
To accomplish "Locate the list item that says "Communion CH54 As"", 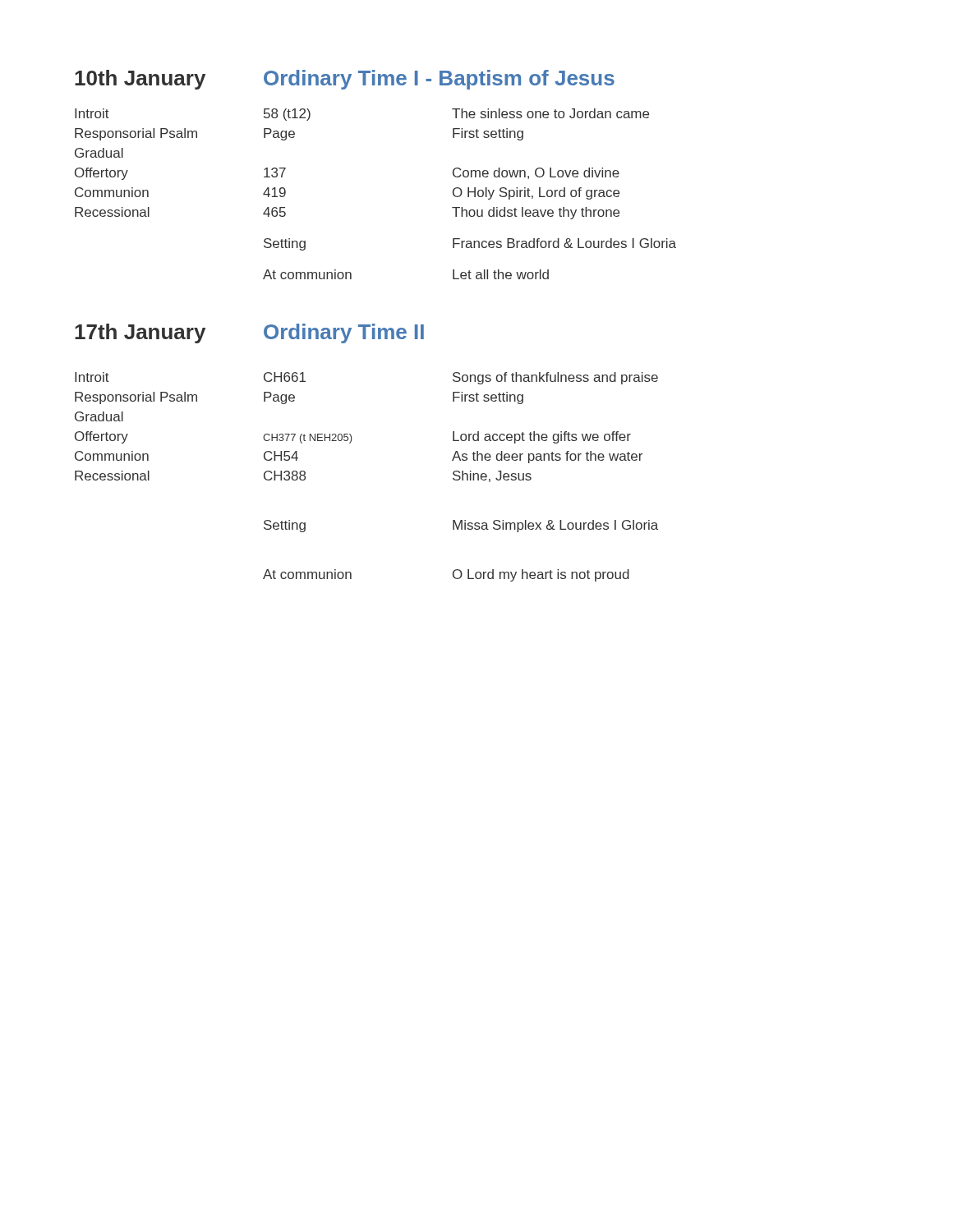I will 109,457.
